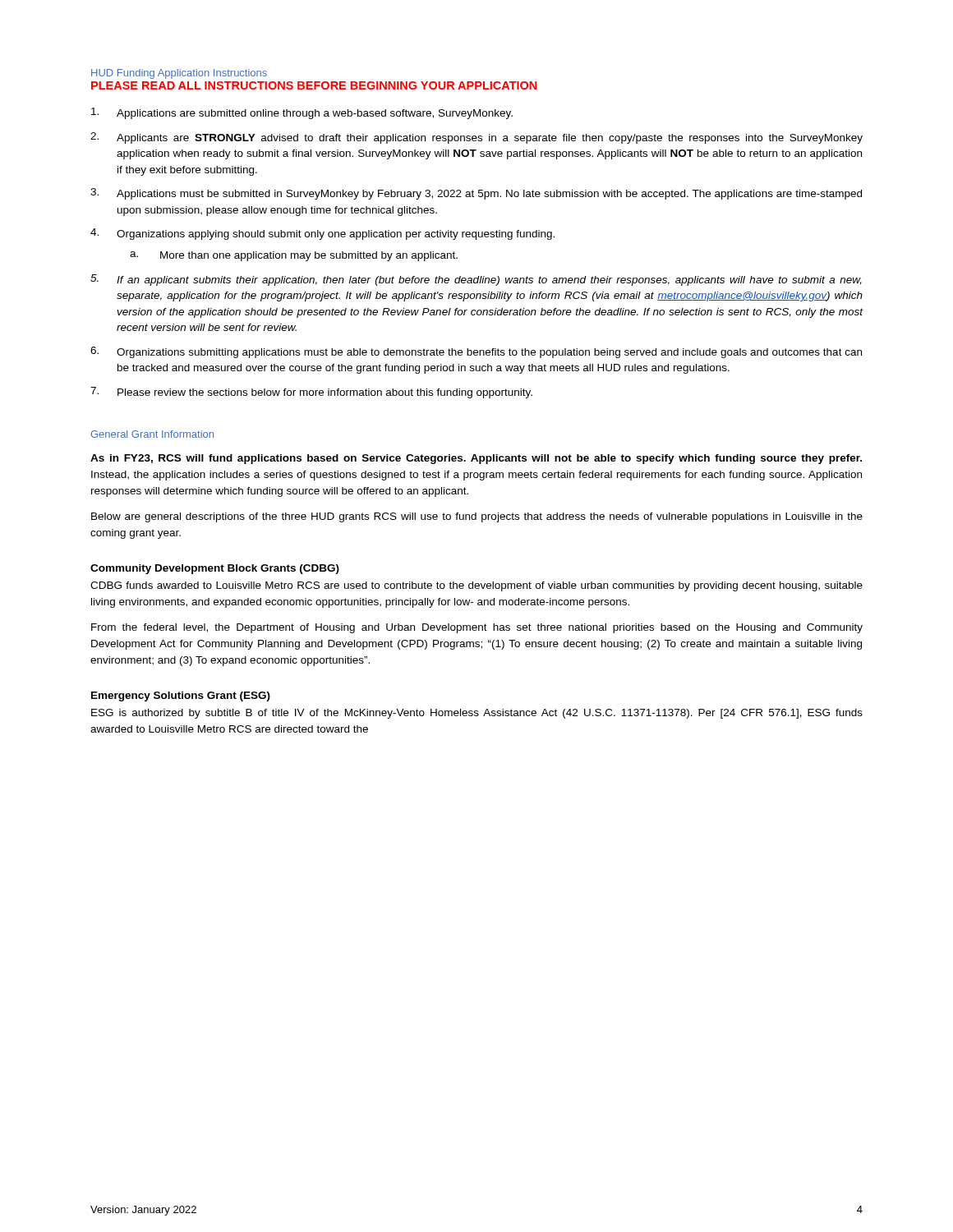
Task: Select the list item that says "5. If an applicant submits their"
Action: coord(476,304)
